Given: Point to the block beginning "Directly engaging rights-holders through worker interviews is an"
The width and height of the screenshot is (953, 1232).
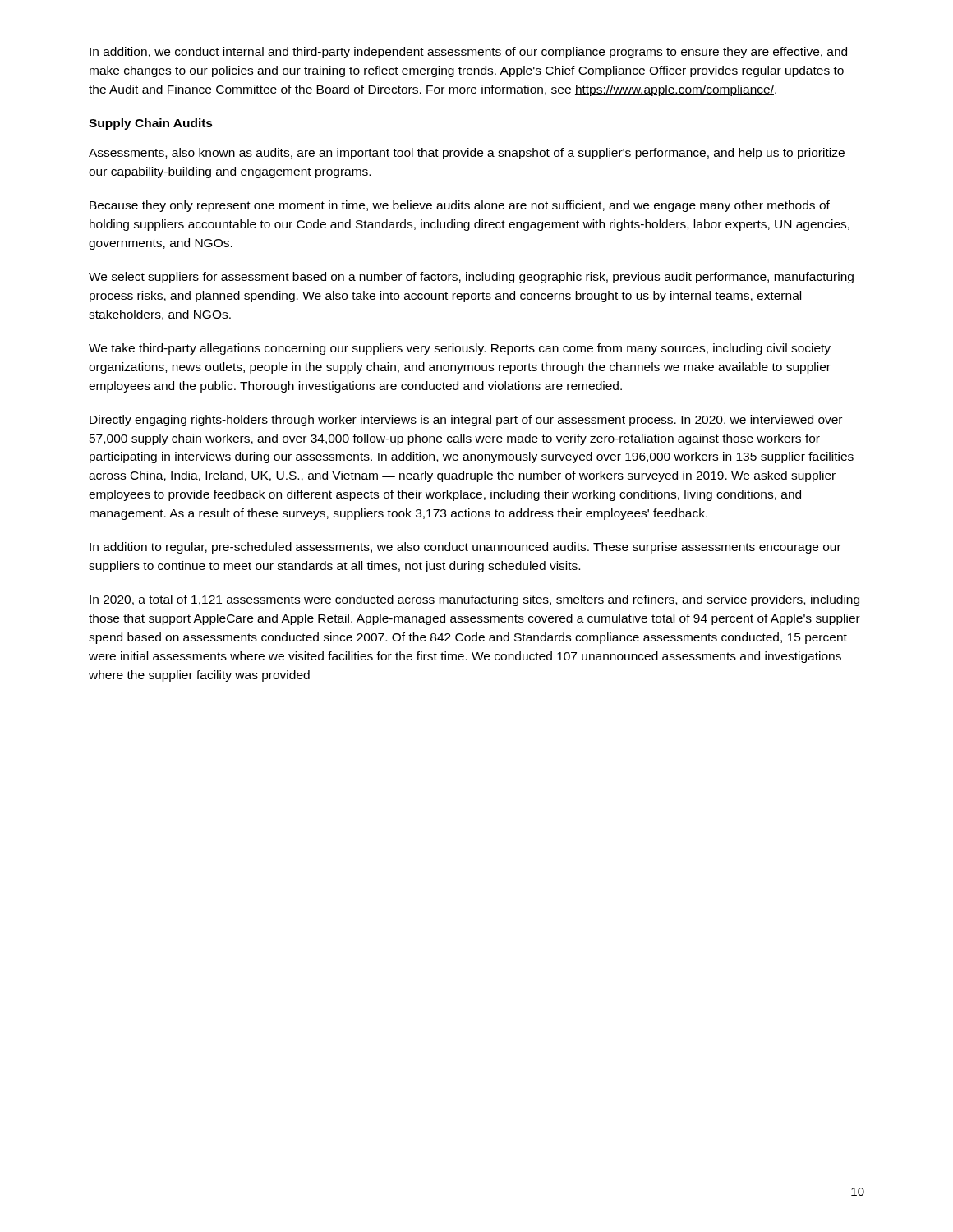Looking at the screenshot, I should coord(471,466).
